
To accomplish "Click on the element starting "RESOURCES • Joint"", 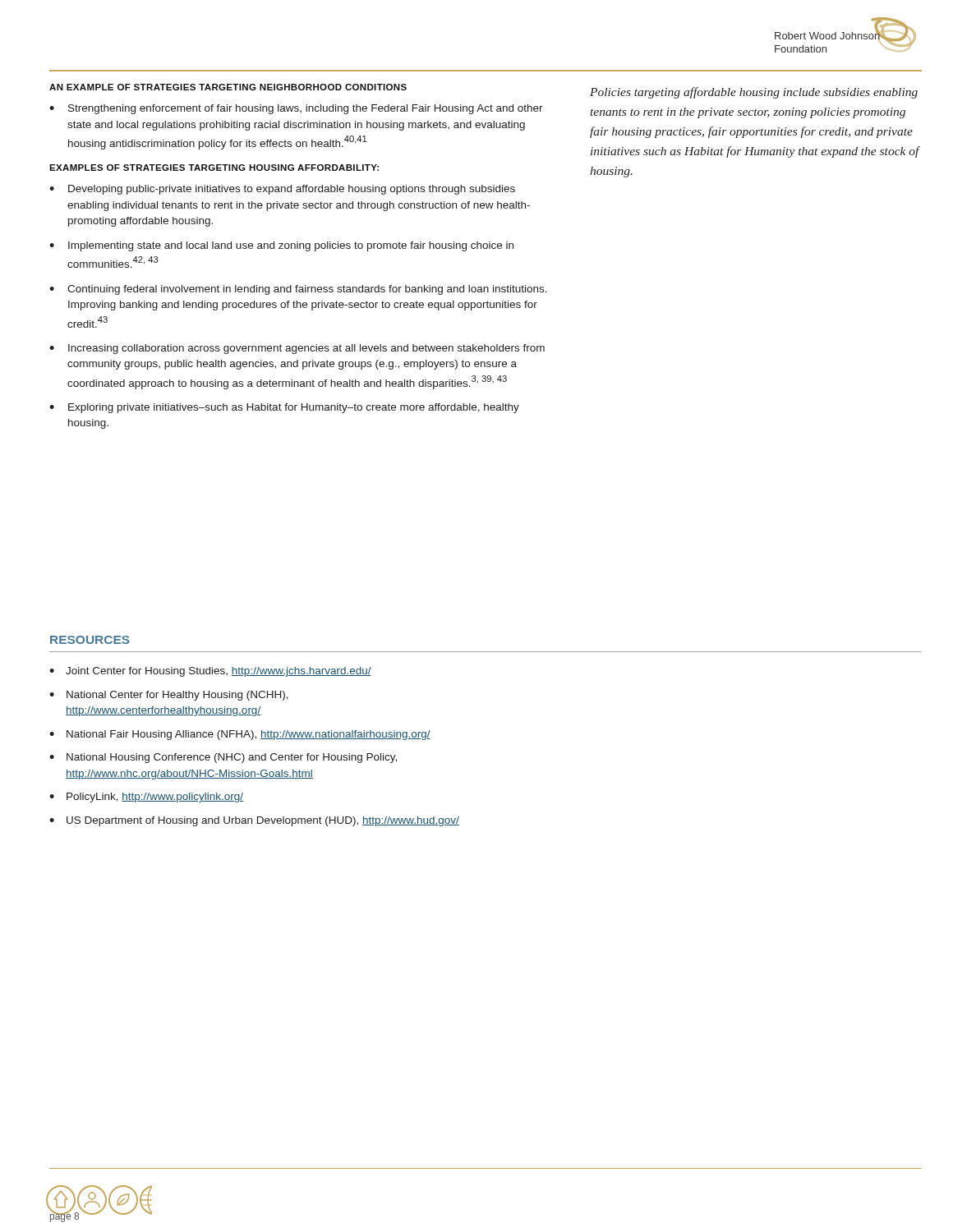I will [x=90, y=640].
